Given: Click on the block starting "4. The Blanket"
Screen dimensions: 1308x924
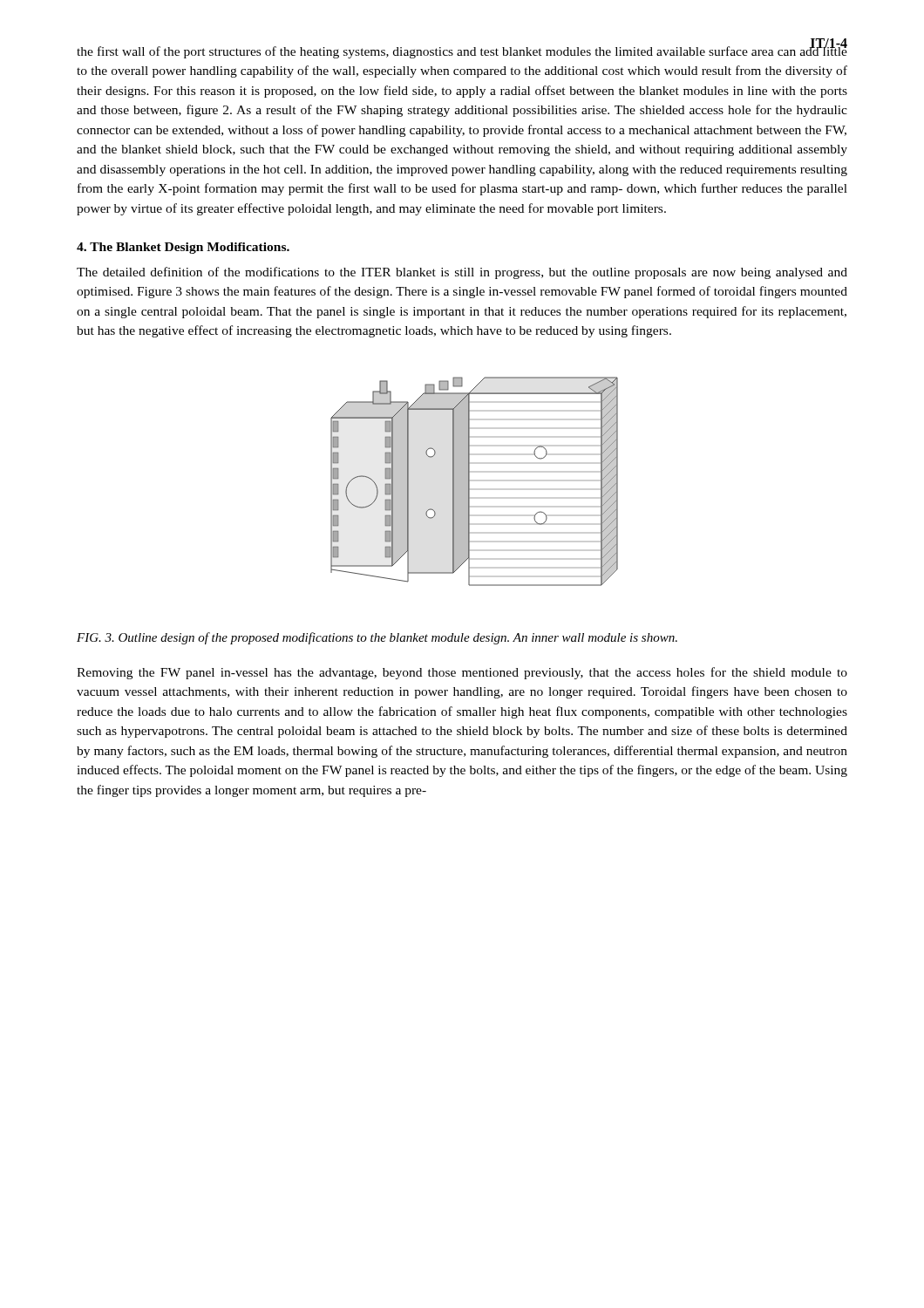Looking at the screenshot, I should click(x=183, y=246).
